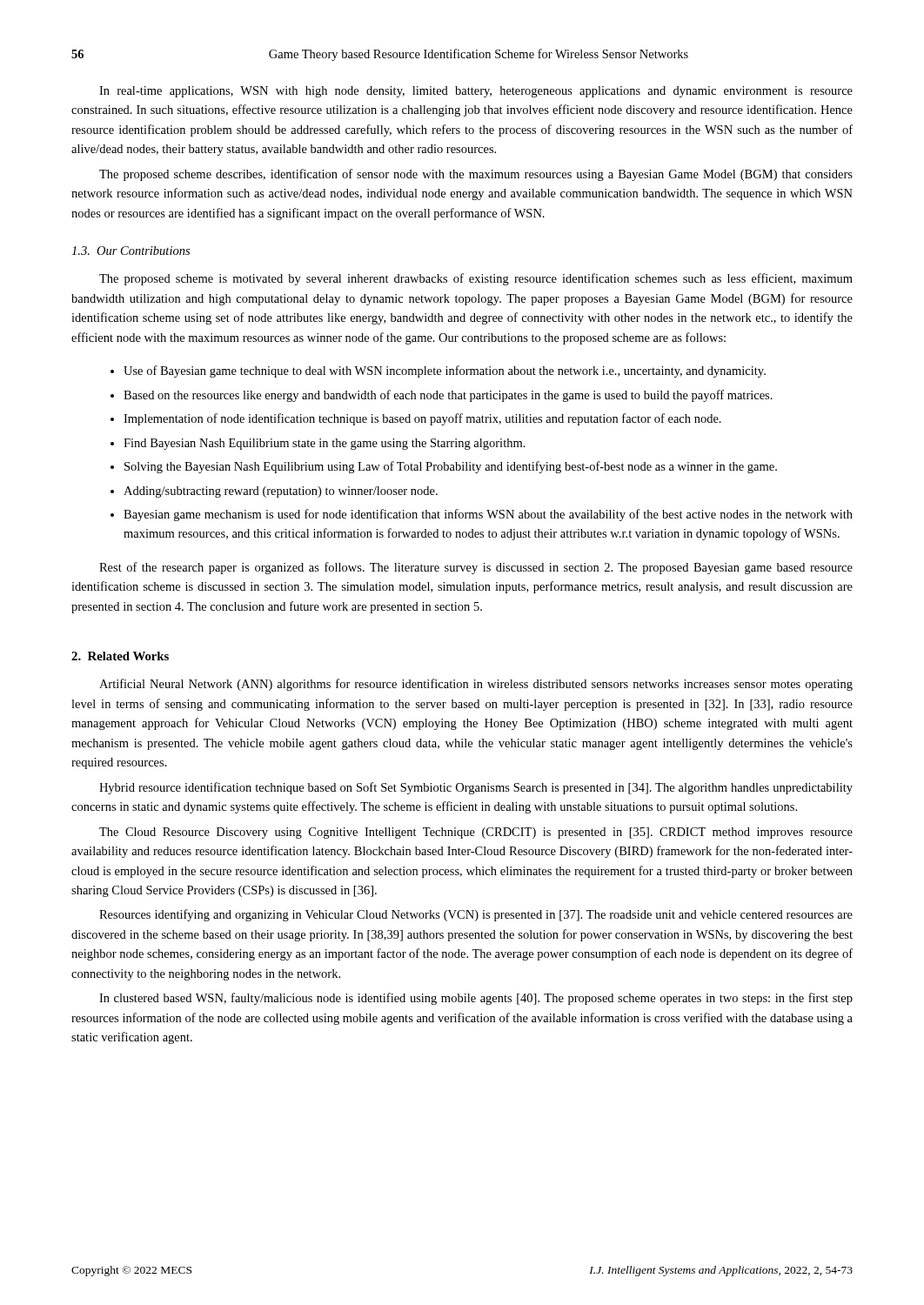This screenshot has width=924, height=1305.
Task: Find the text block that says "In clustered based WSN,"
Action: [462, 1018]
